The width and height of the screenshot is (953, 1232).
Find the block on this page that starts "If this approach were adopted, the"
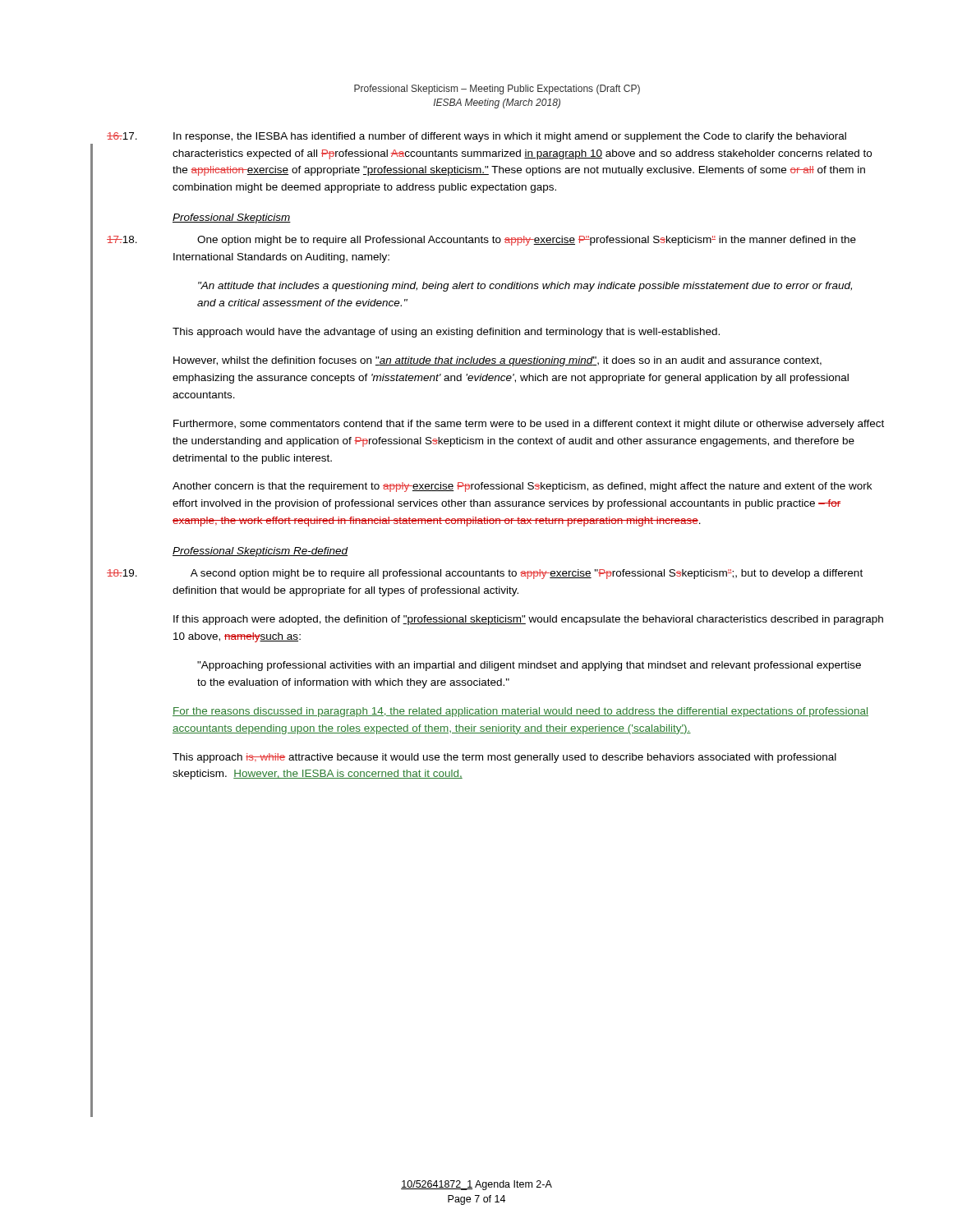pyautogui.click(x=528, y=628)
